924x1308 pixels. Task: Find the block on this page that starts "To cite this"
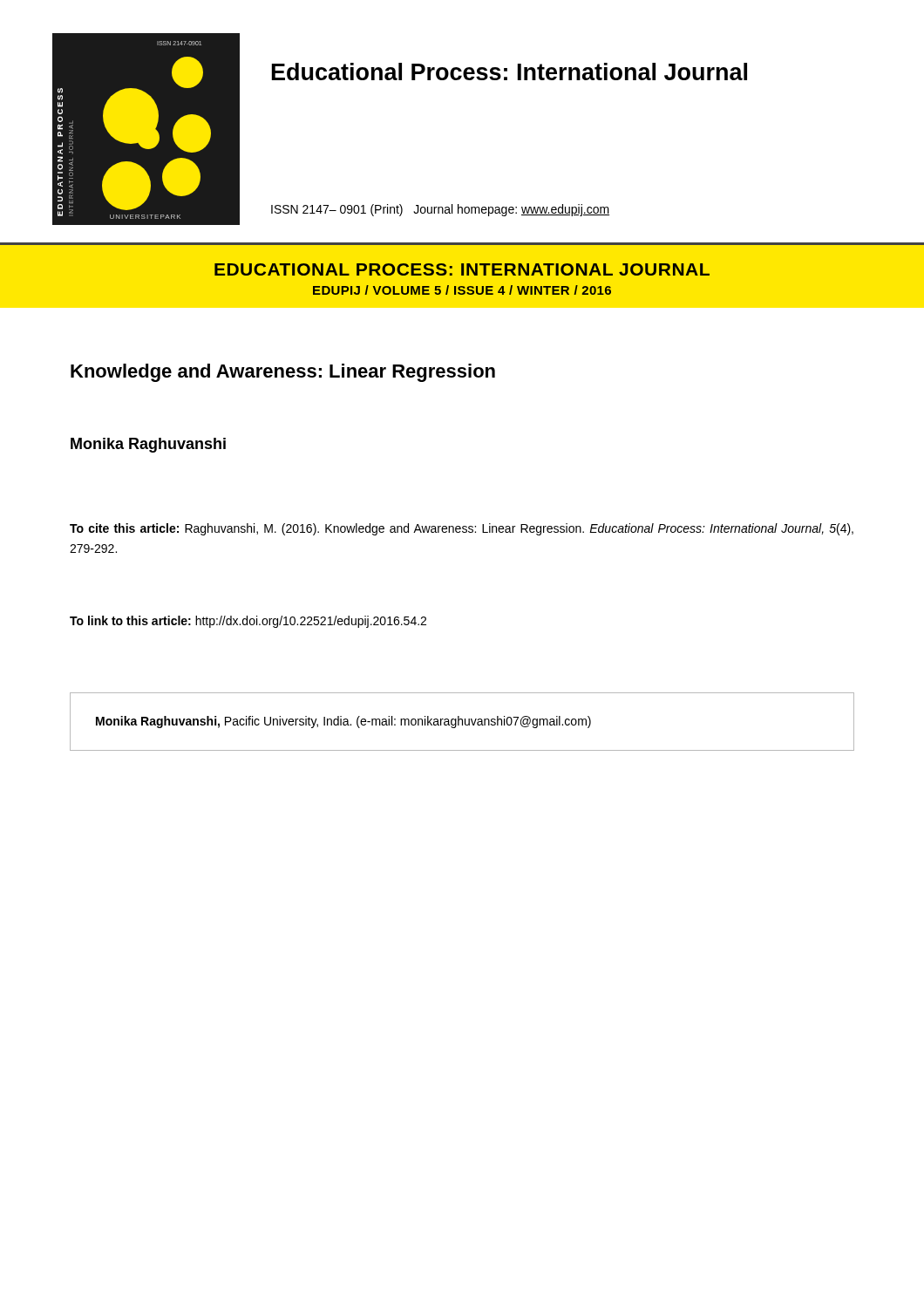click(462, 539)
